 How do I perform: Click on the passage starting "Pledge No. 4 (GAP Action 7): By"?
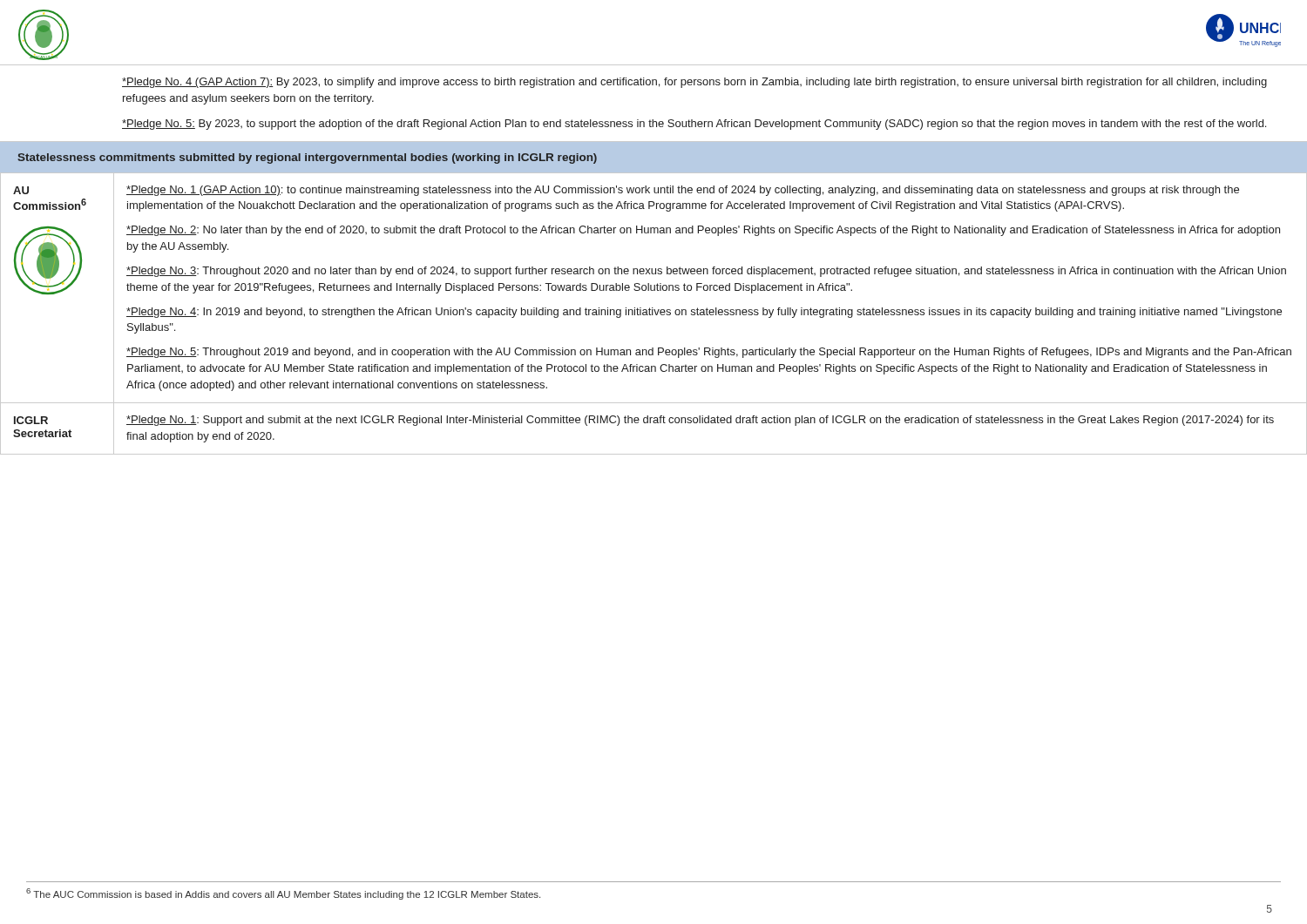click(x=694, y=83)
